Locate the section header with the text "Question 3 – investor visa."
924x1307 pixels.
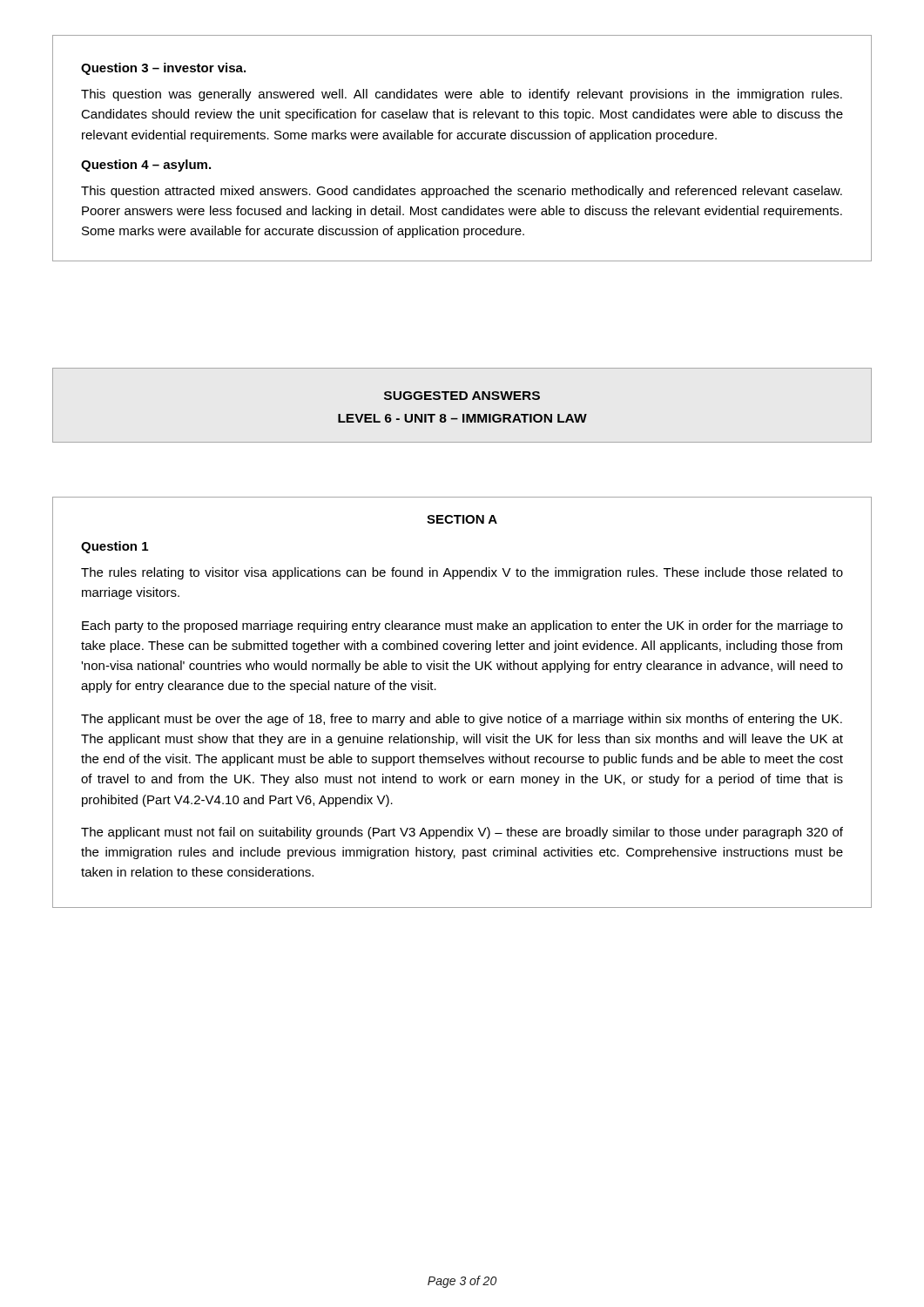point(164,68)
